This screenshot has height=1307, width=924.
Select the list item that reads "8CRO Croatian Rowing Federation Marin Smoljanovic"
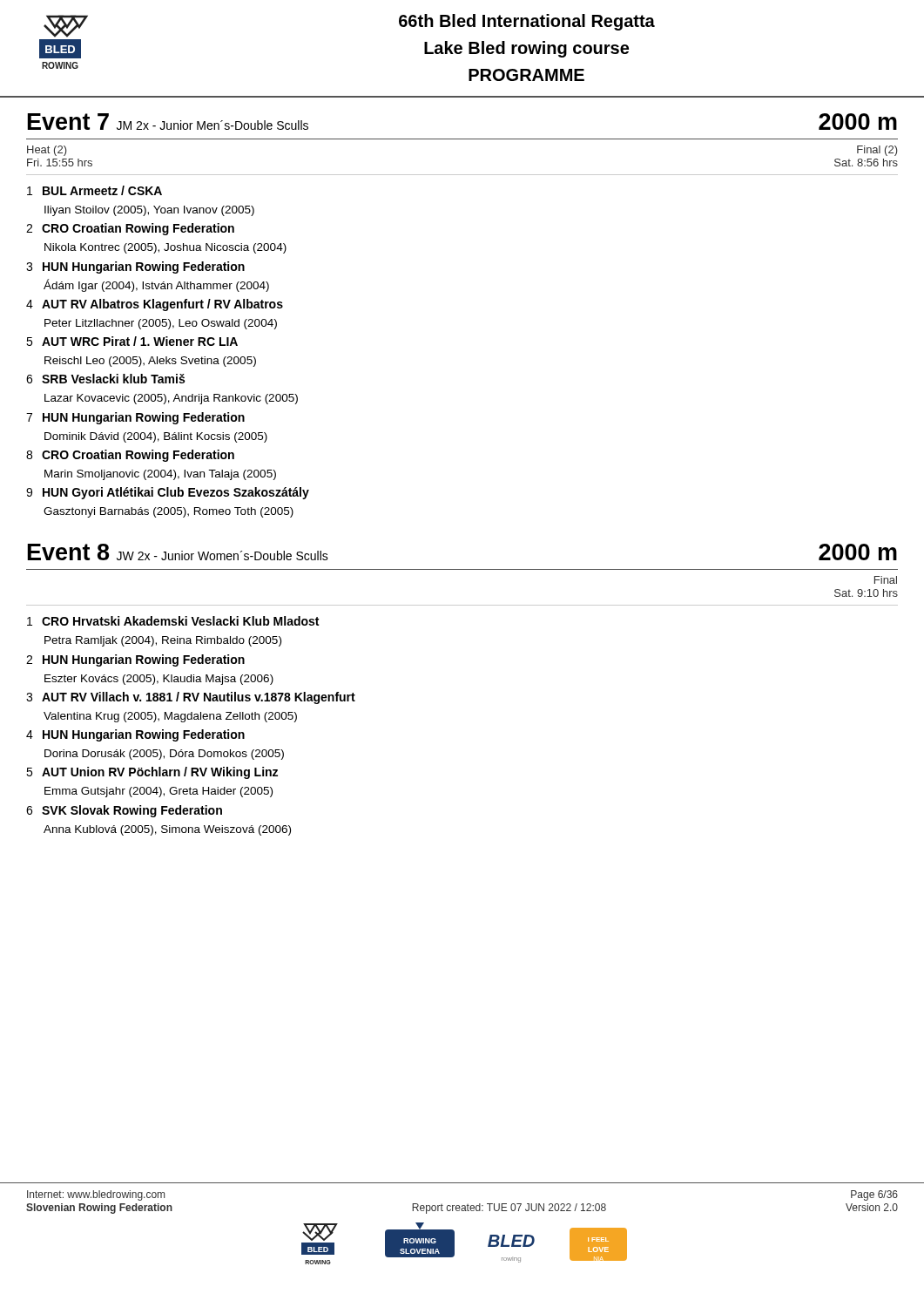click(151, 463)
